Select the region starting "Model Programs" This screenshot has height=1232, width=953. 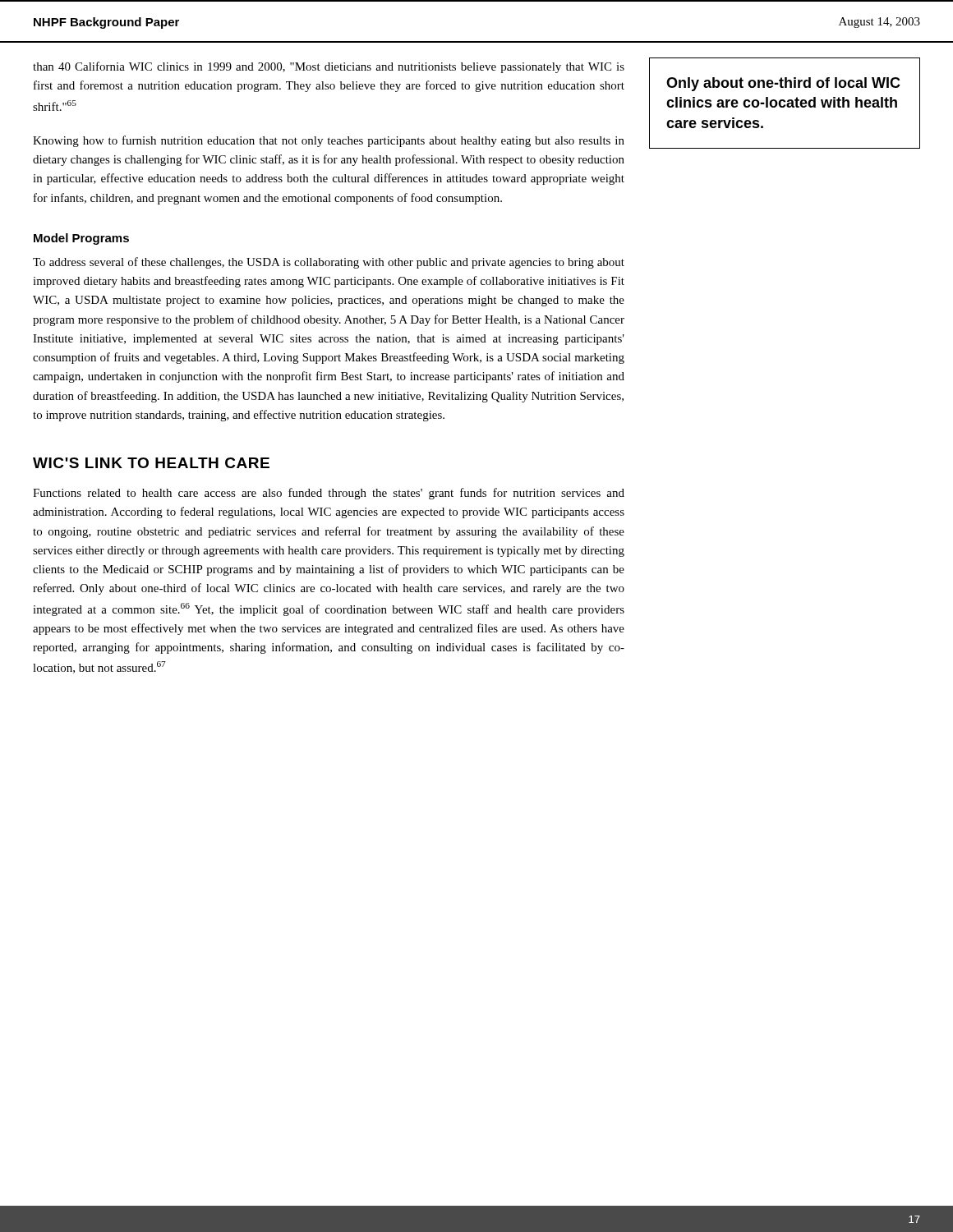click(x=81, y=238)
